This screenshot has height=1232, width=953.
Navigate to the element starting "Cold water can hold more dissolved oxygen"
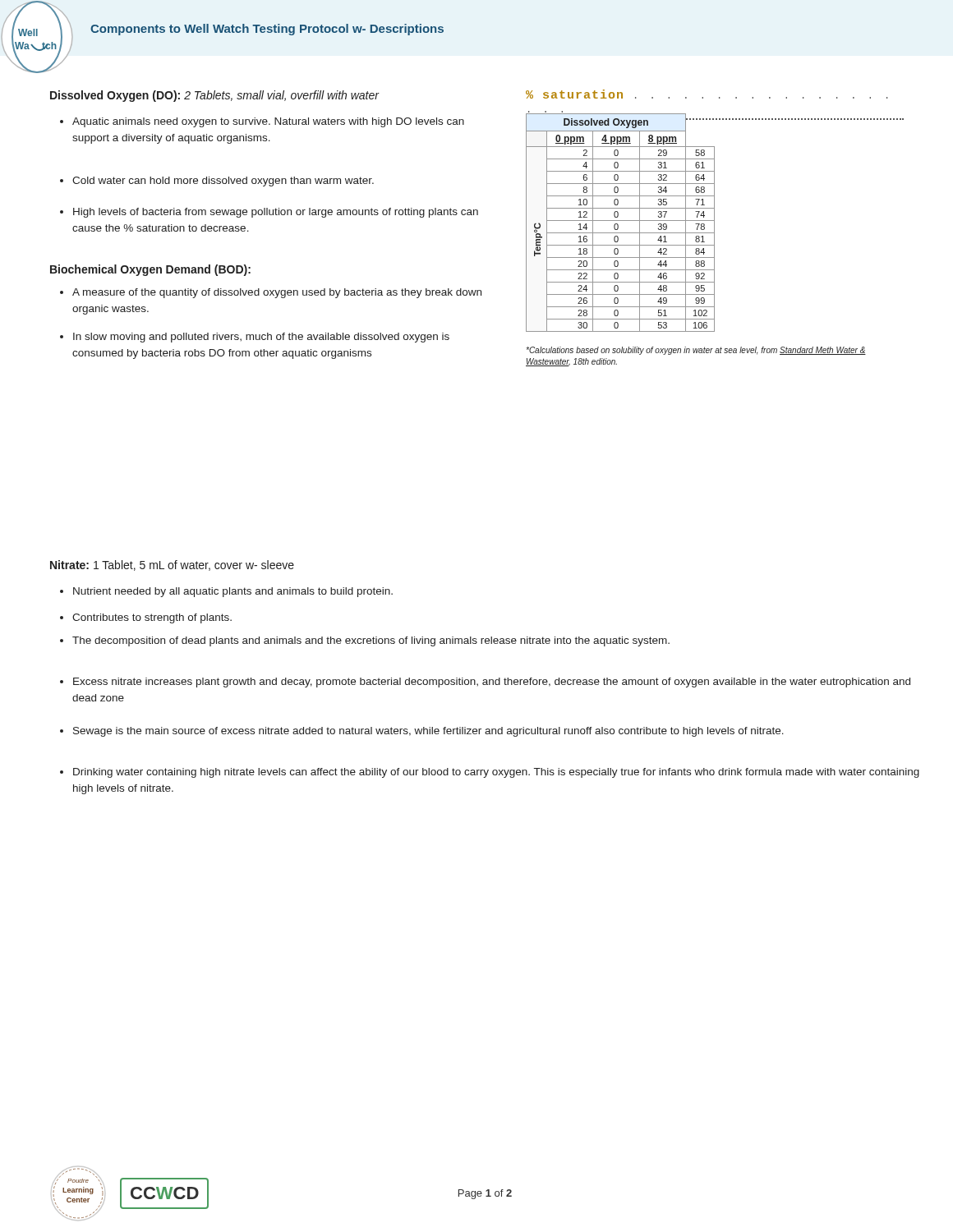click(267, 180)
